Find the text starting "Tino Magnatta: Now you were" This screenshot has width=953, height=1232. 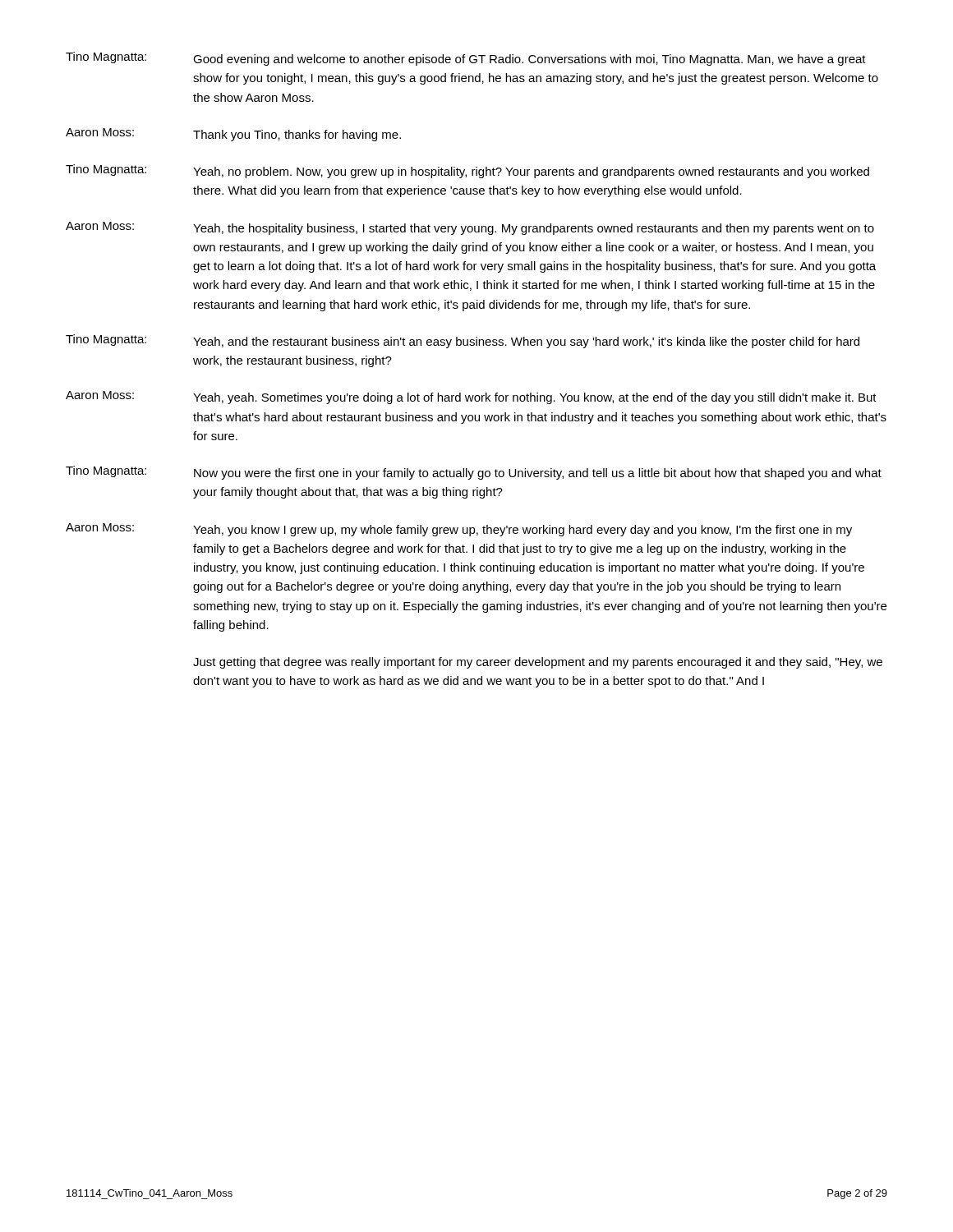[476, 482]
